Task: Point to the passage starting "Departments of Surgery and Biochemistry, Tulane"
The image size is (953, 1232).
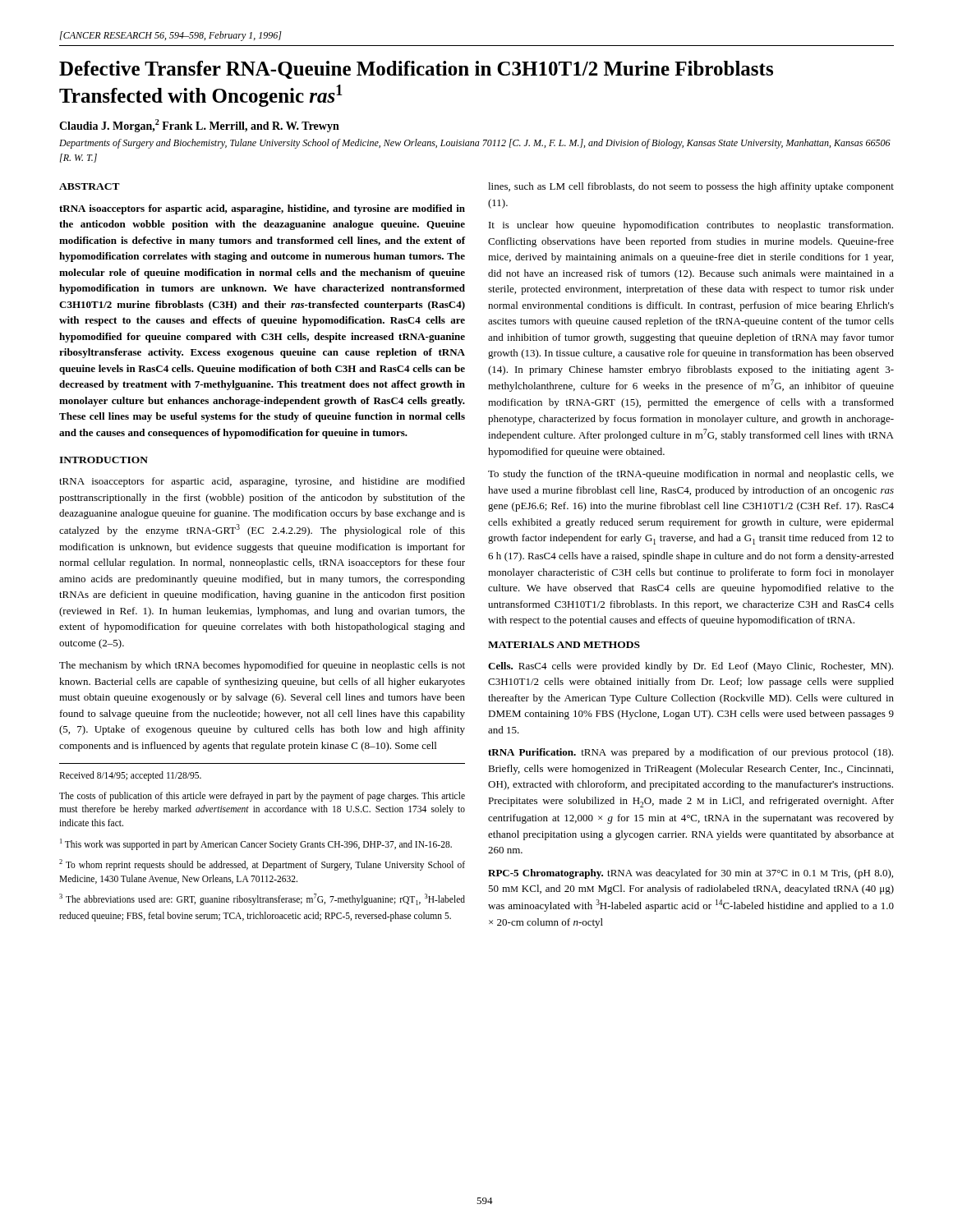Action: [x=475, y=150]
